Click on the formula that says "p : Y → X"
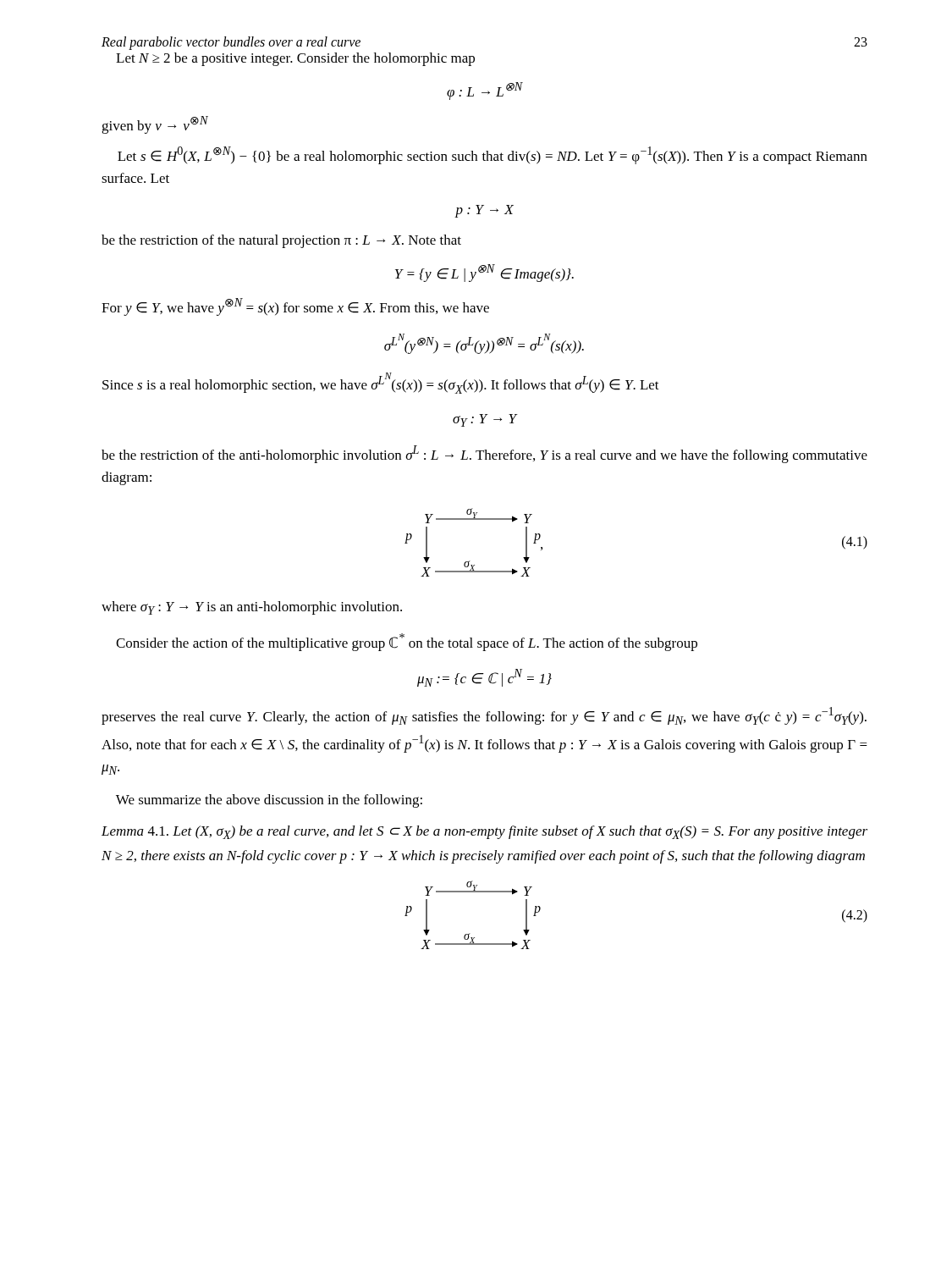 [x=484, y=209]
